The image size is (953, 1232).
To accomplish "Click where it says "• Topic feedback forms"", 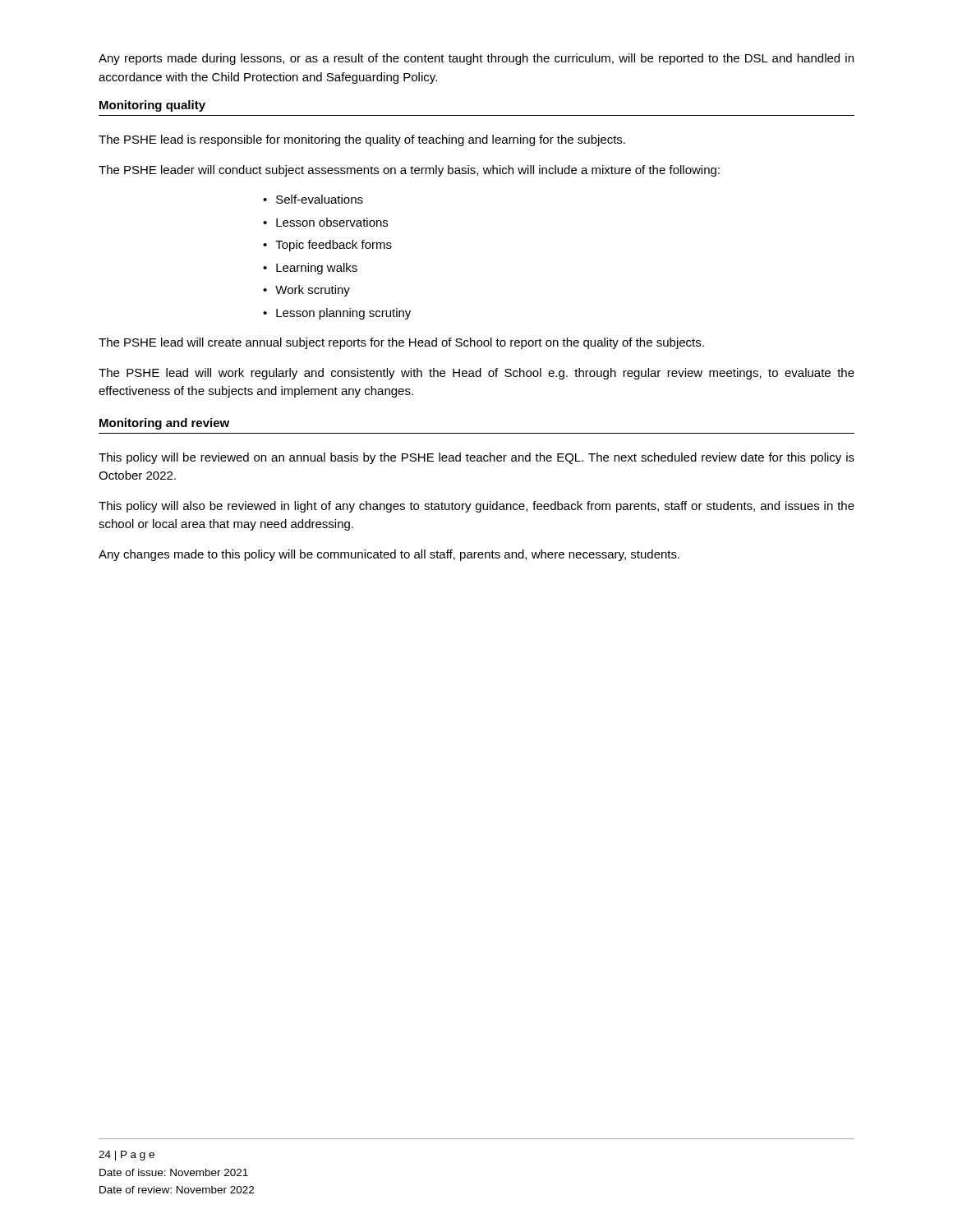I will tap(327, 245).
